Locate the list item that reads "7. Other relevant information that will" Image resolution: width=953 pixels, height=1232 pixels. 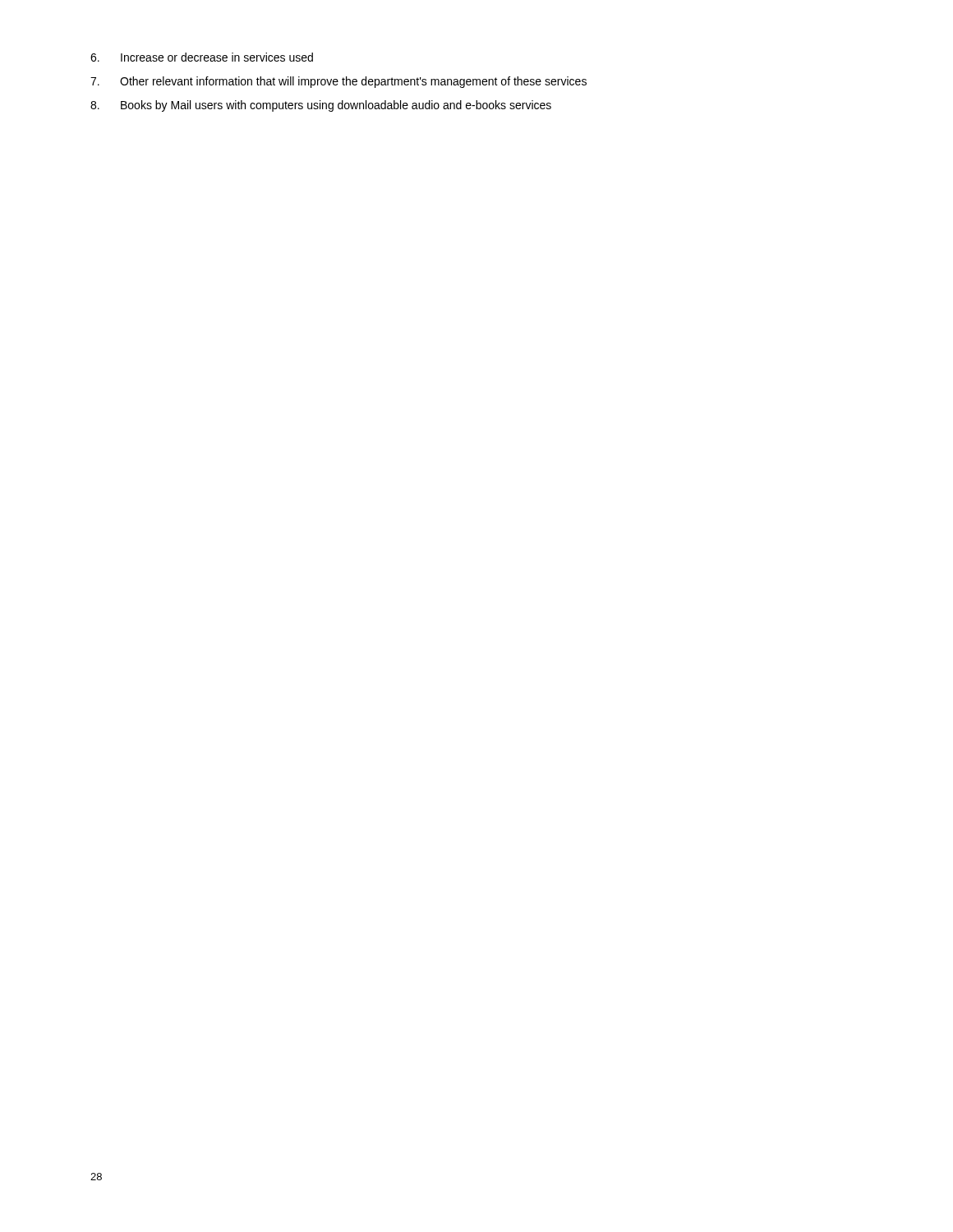[476, 82]
